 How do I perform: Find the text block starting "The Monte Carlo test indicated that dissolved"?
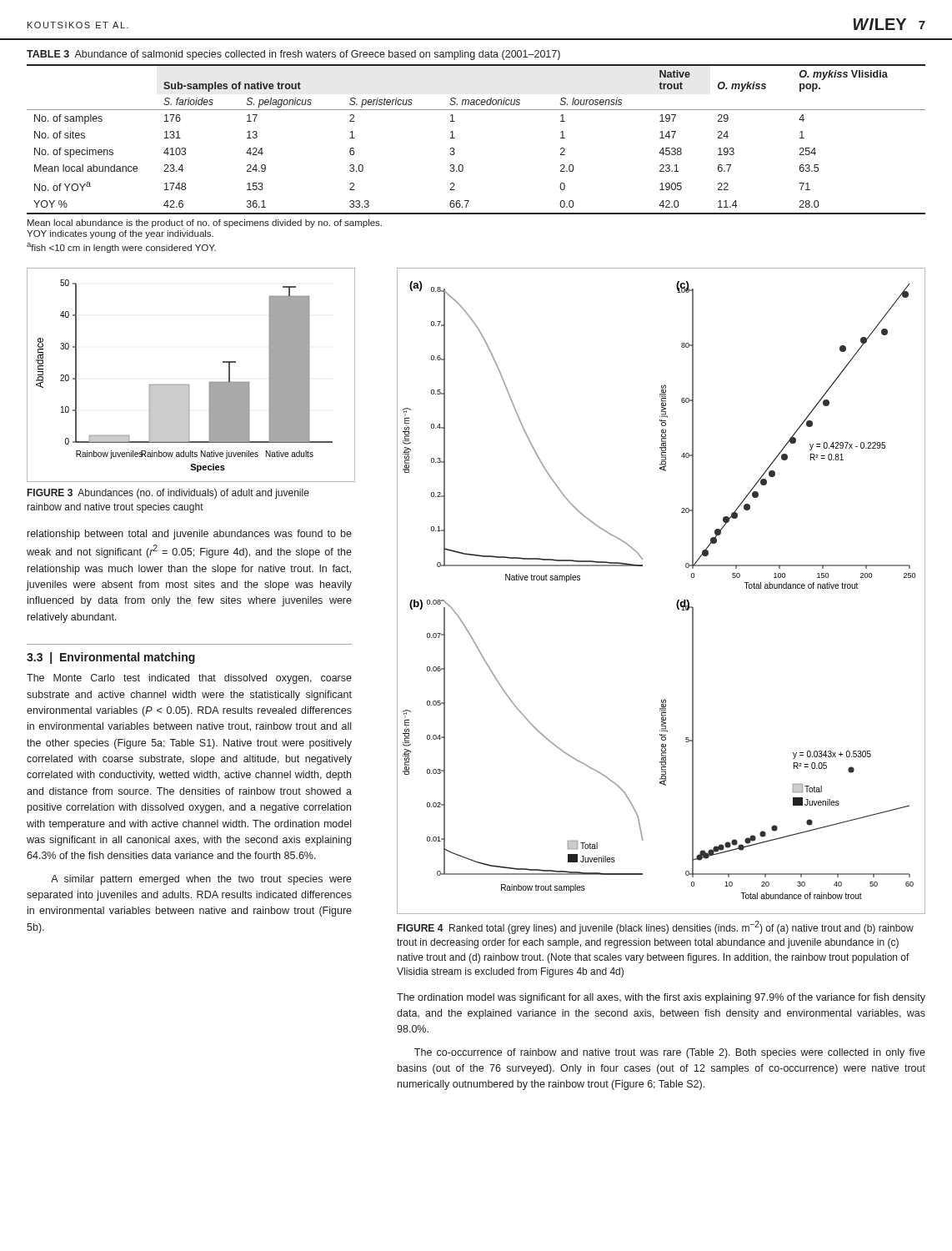[189, 767]
